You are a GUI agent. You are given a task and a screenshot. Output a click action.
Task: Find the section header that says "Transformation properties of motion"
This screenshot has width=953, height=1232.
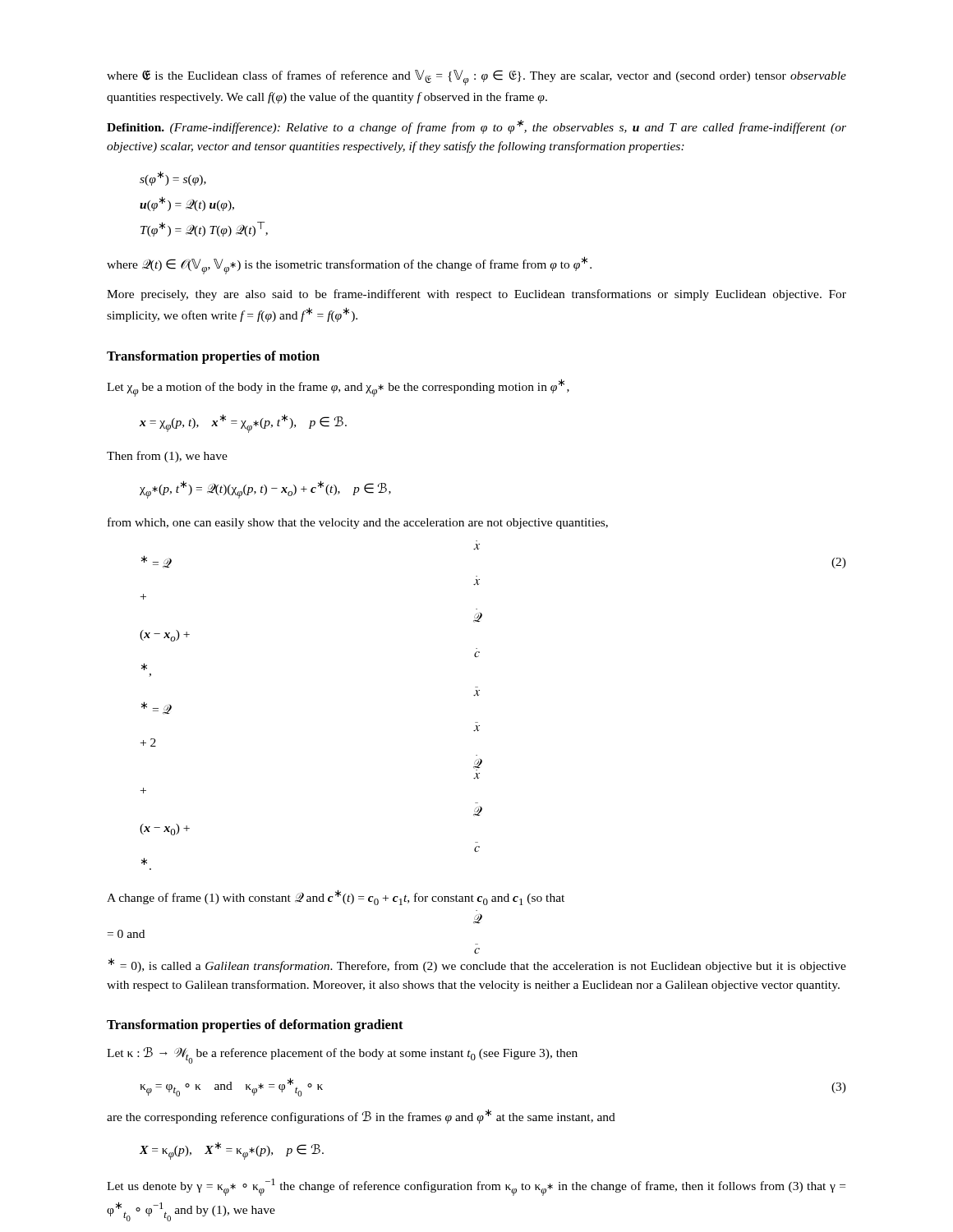point(213,357)
